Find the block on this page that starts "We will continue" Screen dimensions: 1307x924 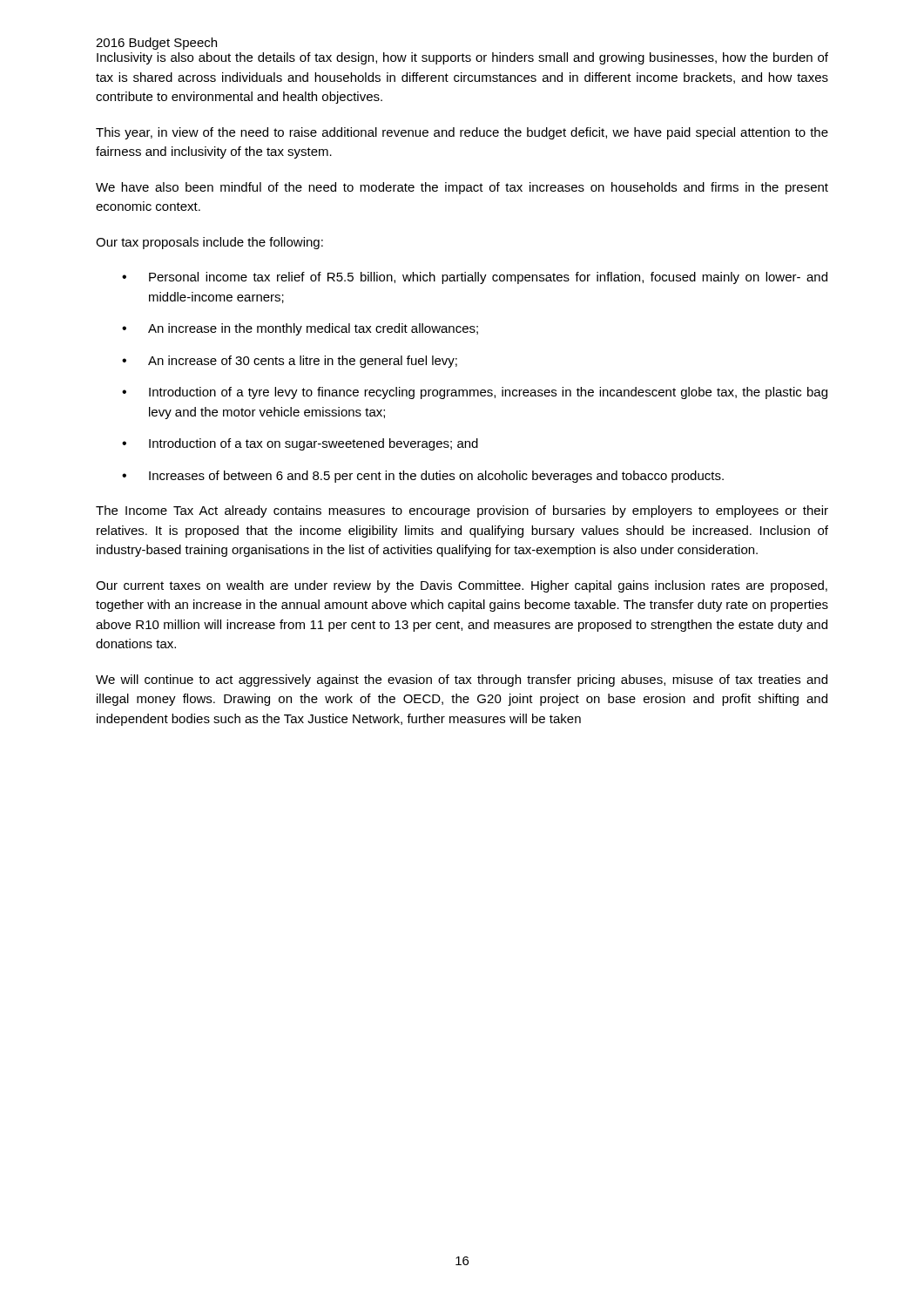click(x=462, y=699)
